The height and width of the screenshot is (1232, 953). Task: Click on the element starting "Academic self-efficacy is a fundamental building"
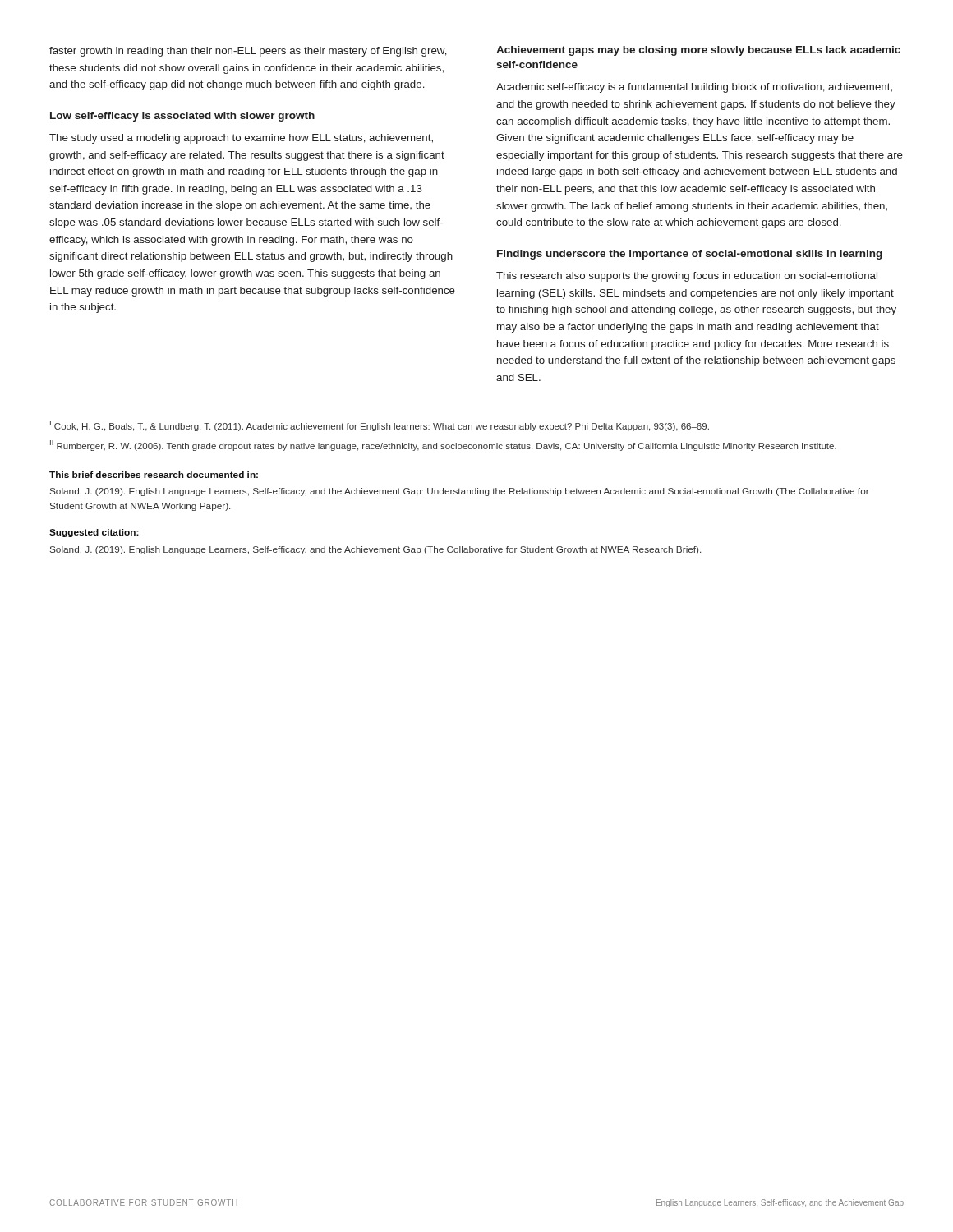pyautogui.click(x=700, y=155)
